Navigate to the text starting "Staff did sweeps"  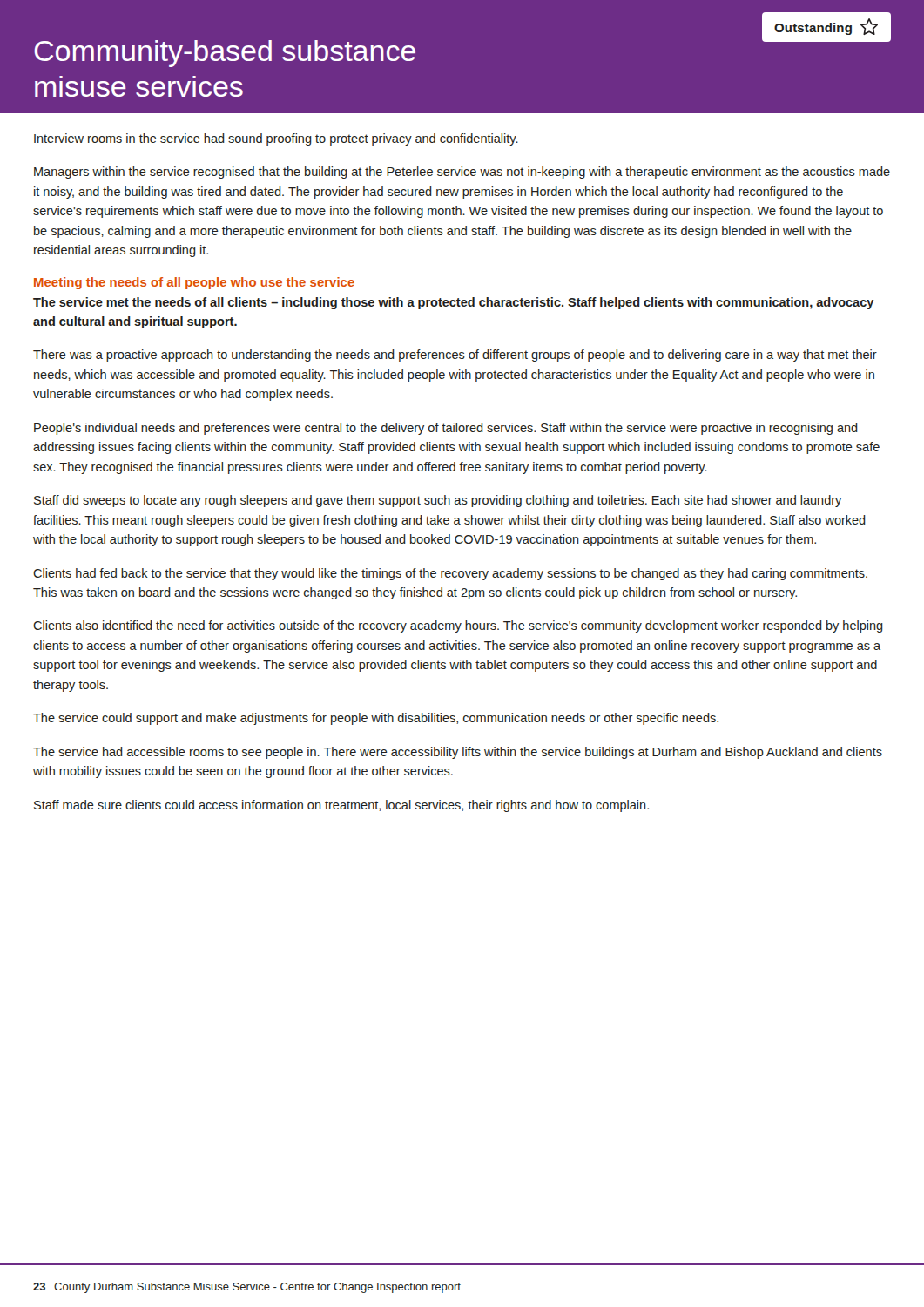(449, 520)
